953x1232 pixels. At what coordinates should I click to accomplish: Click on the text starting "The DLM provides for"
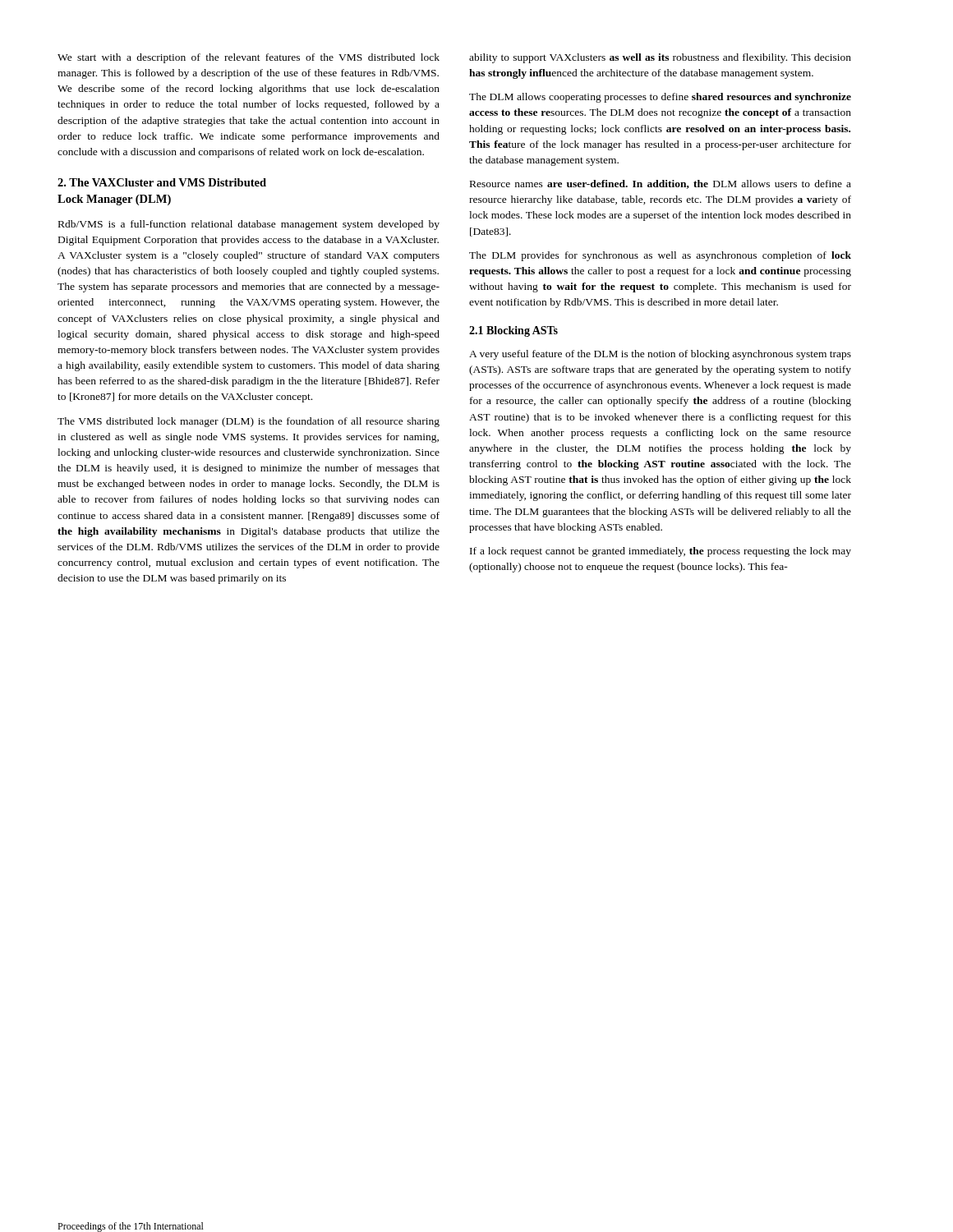point(660,278)
